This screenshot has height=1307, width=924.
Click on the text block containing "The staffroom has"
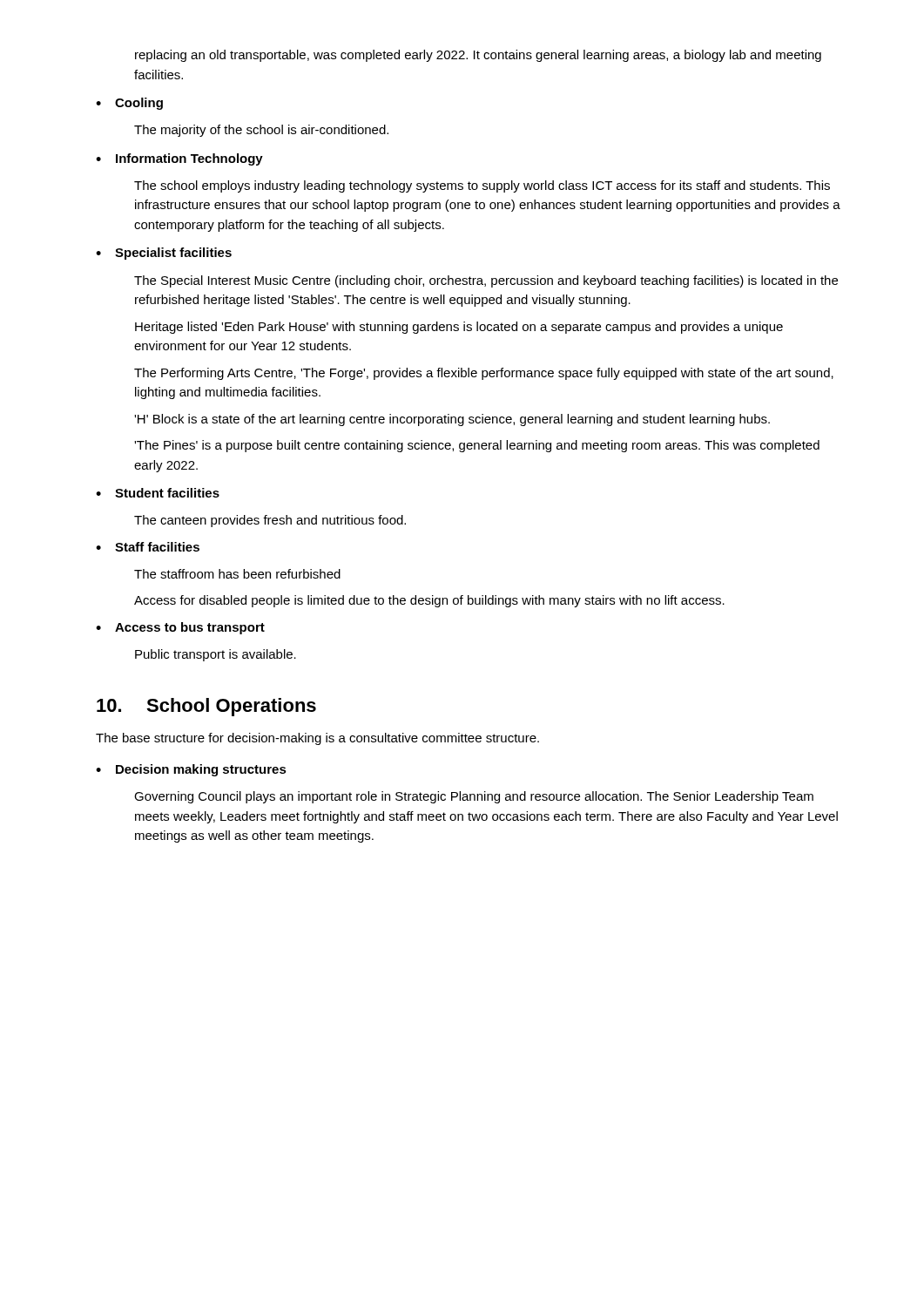(490, 588)
